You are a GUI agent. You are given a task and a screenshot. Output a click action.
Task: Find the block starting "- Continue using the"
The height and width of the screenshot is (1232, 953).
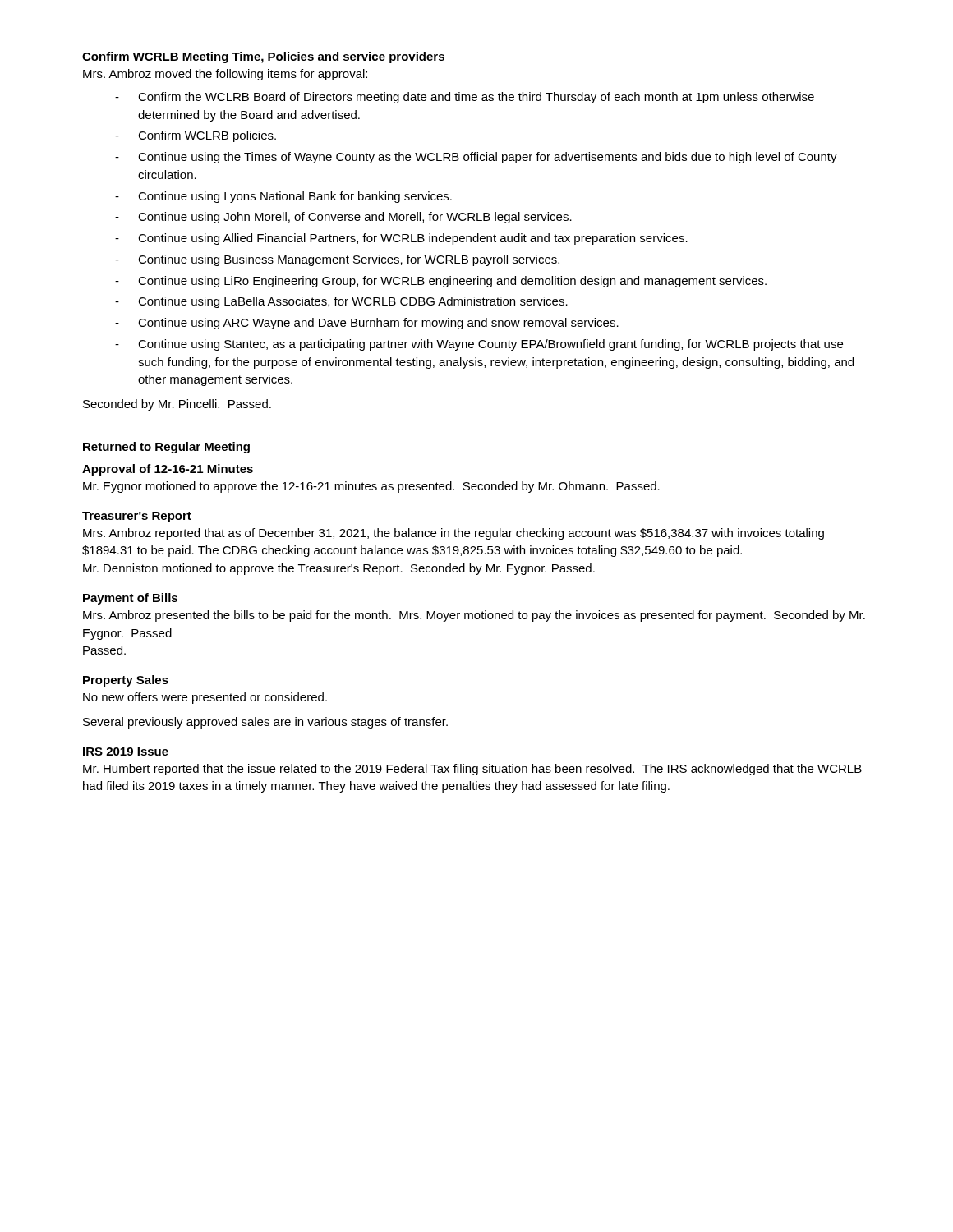point(493,166)
